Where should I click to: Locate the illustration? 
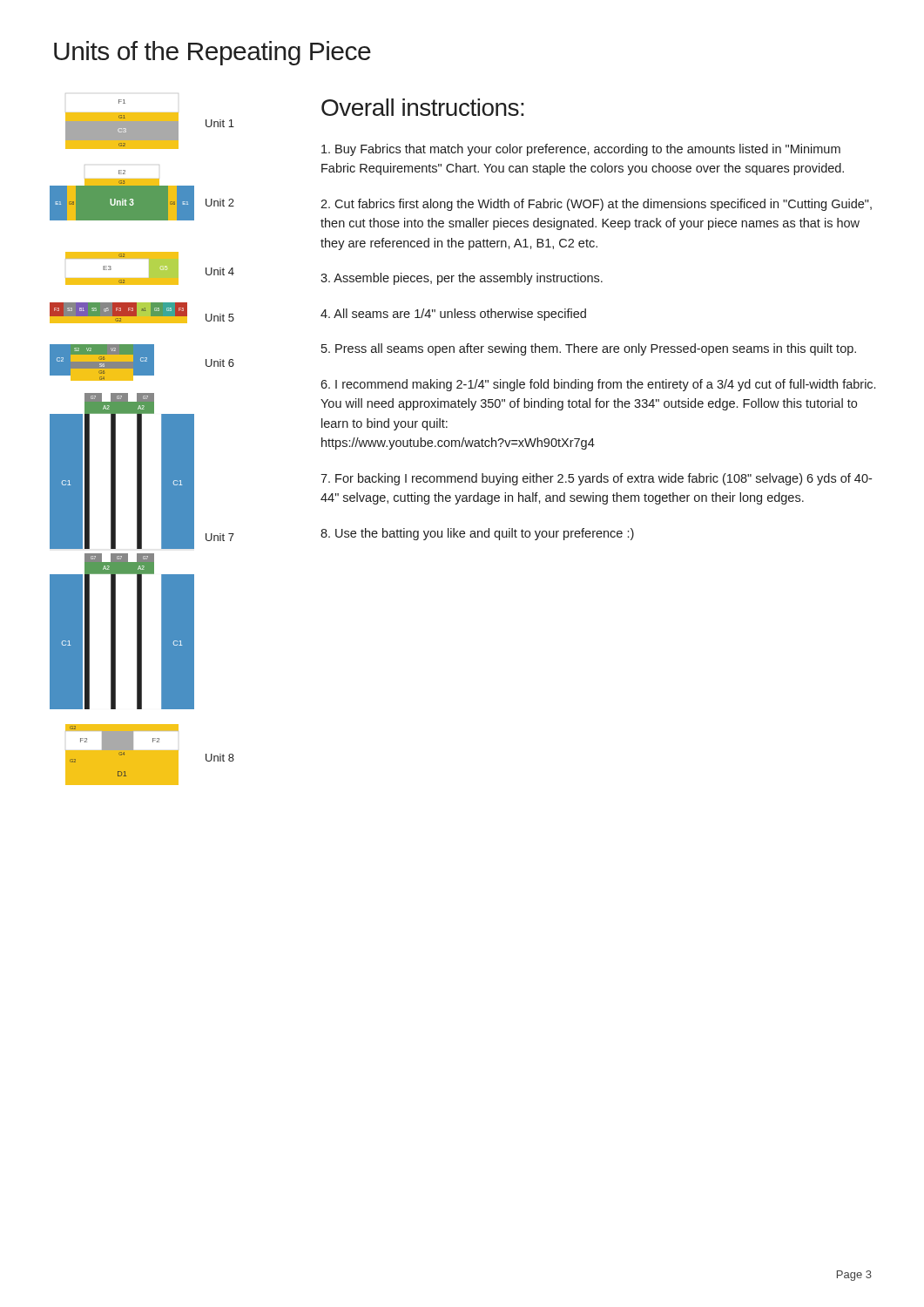(x=172, y=446)
